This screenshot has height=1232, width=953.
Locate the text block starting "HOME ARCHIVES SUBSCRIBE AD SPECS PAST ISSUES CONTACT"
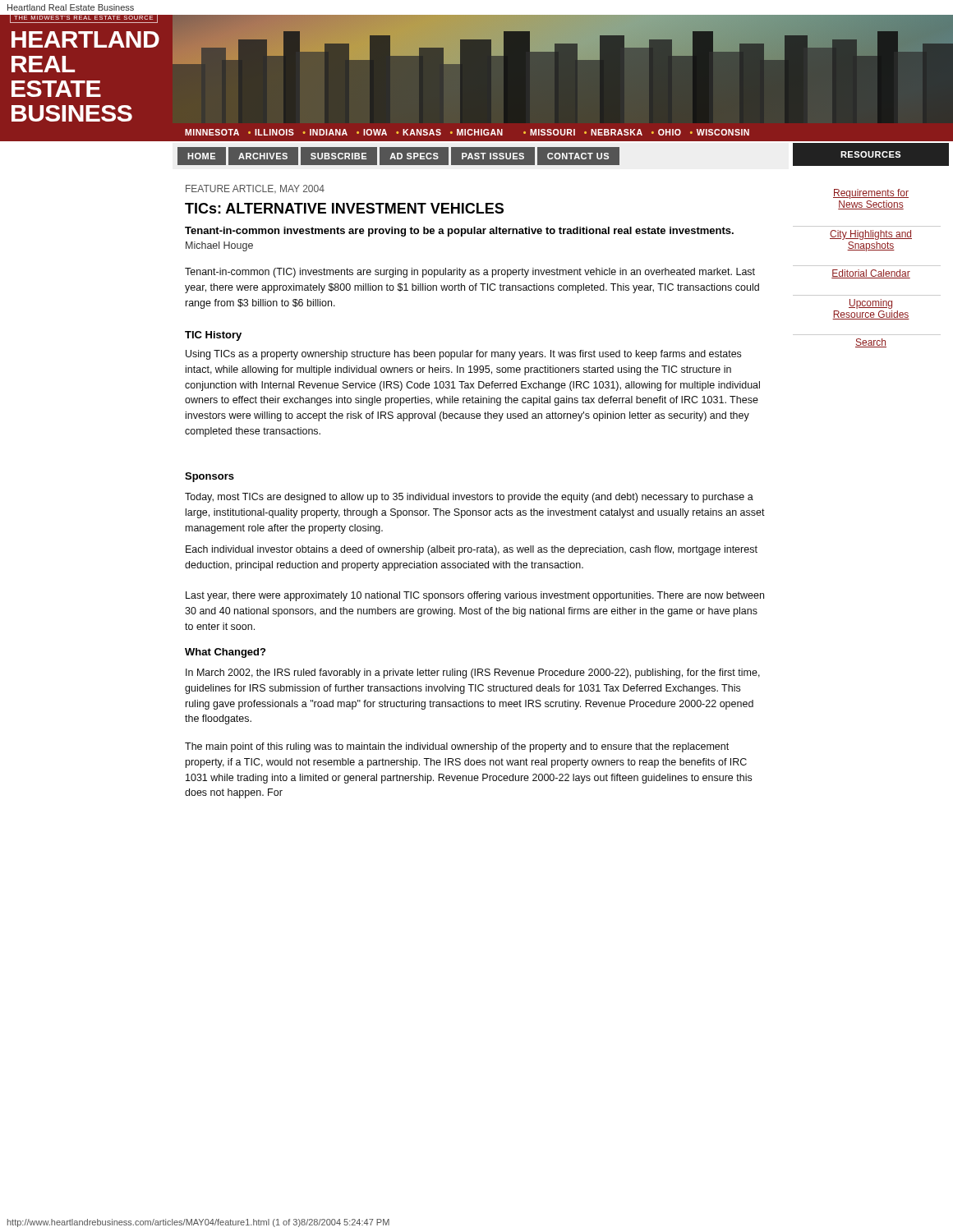tap(398, 156)
